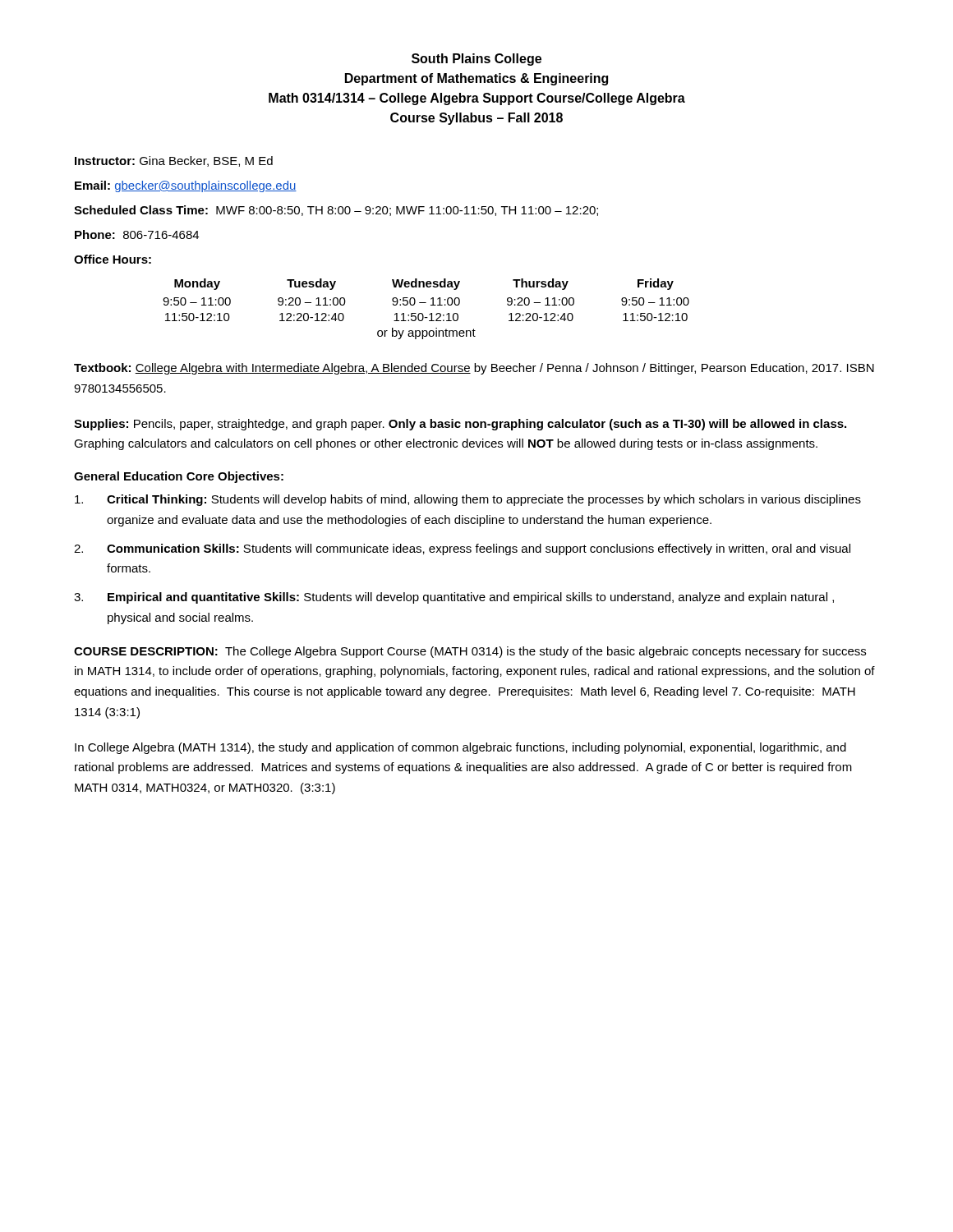Viewport: 953px width, 1232px height.
Task: Locate the text that says "Instructor: Gina Becker, BSE, M Ed"
Action: [x=174, y=161]
